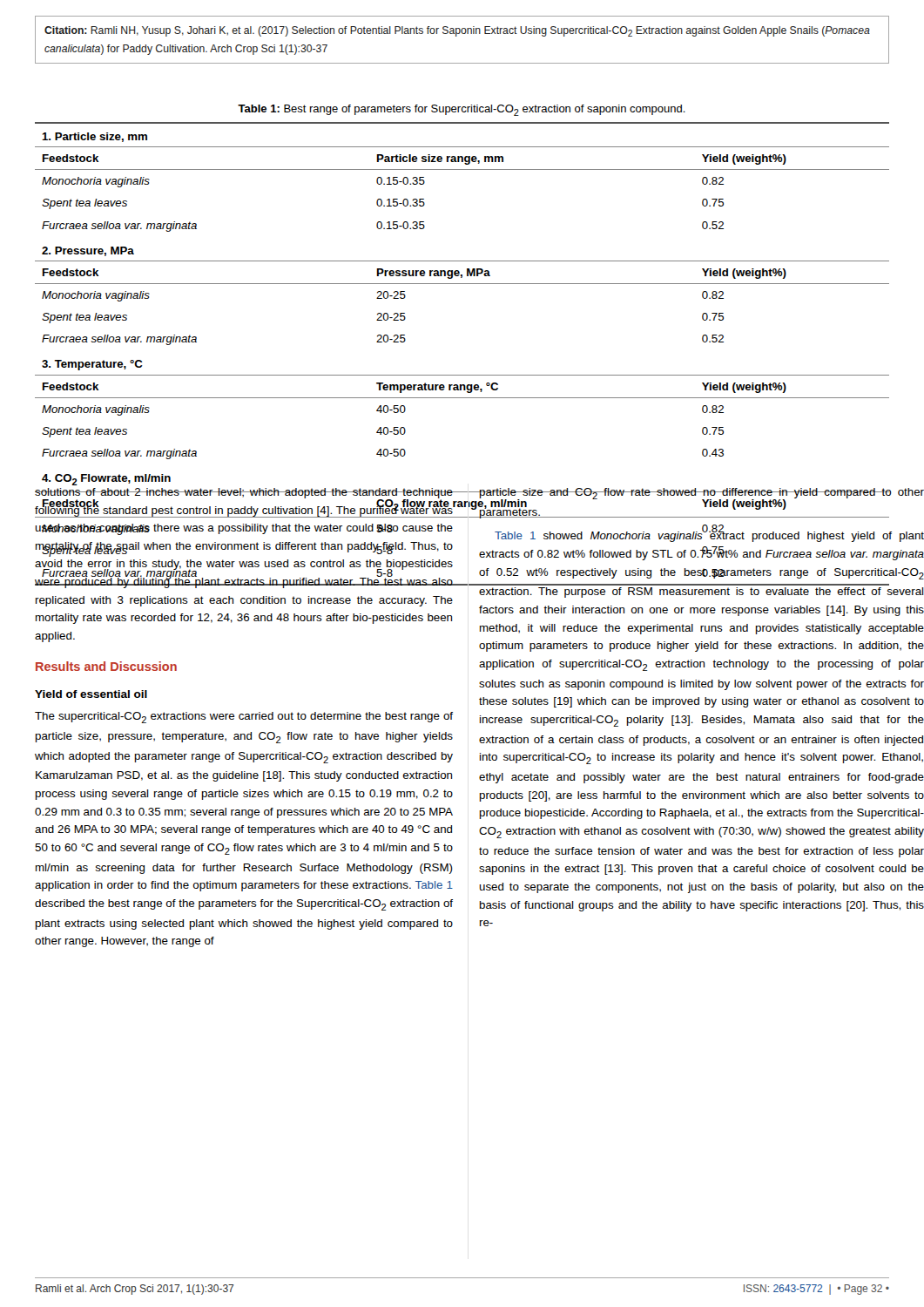Select the text block that reads "solutions of about 2 inches water level;"
The image size is (924, 1307).
[x=244, y=564]
